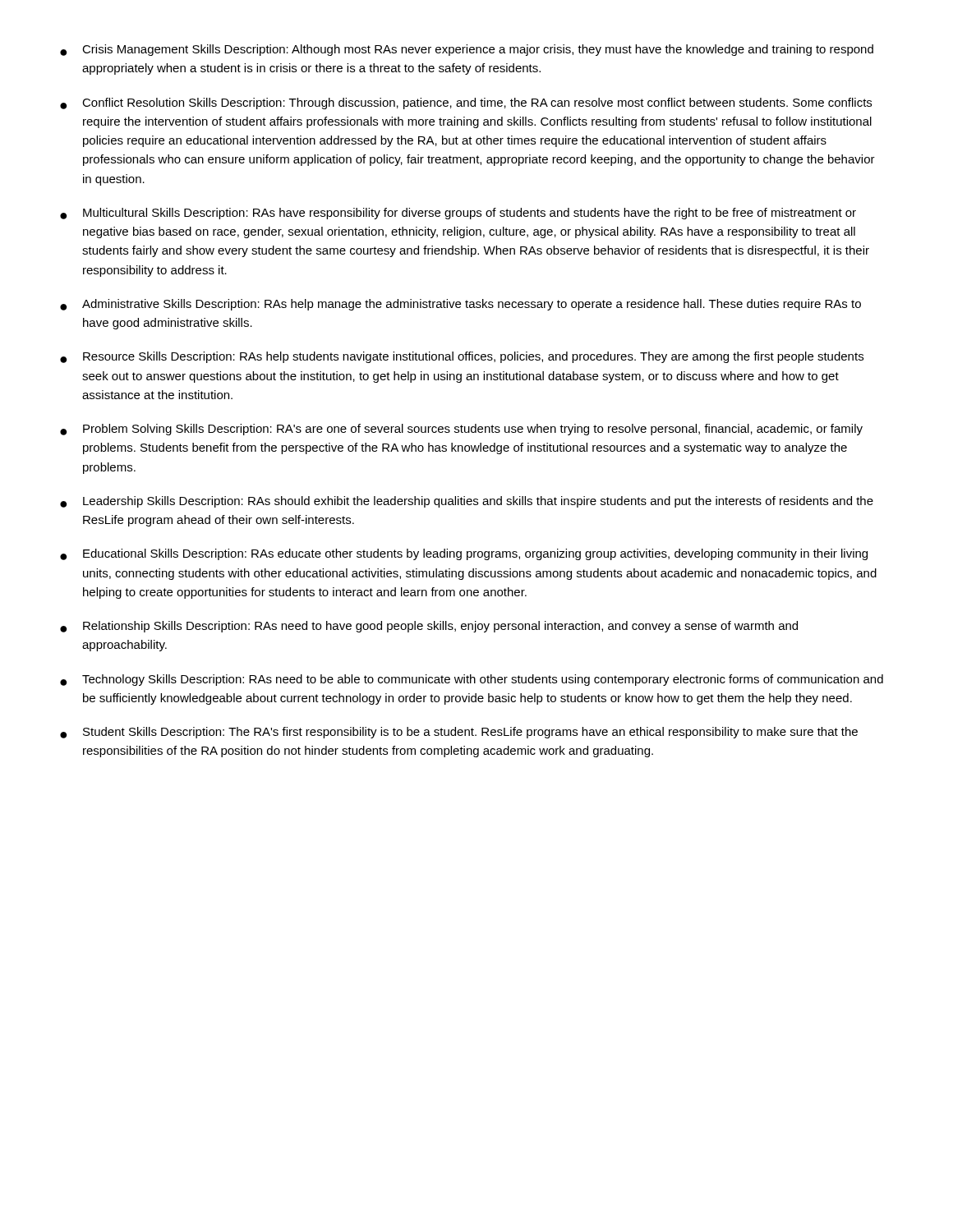This screenshot has width=953, height=1232.
Task: Click on the region starting "● Relationship Skills Description: RAs need to have"
Action: [473, 635]
